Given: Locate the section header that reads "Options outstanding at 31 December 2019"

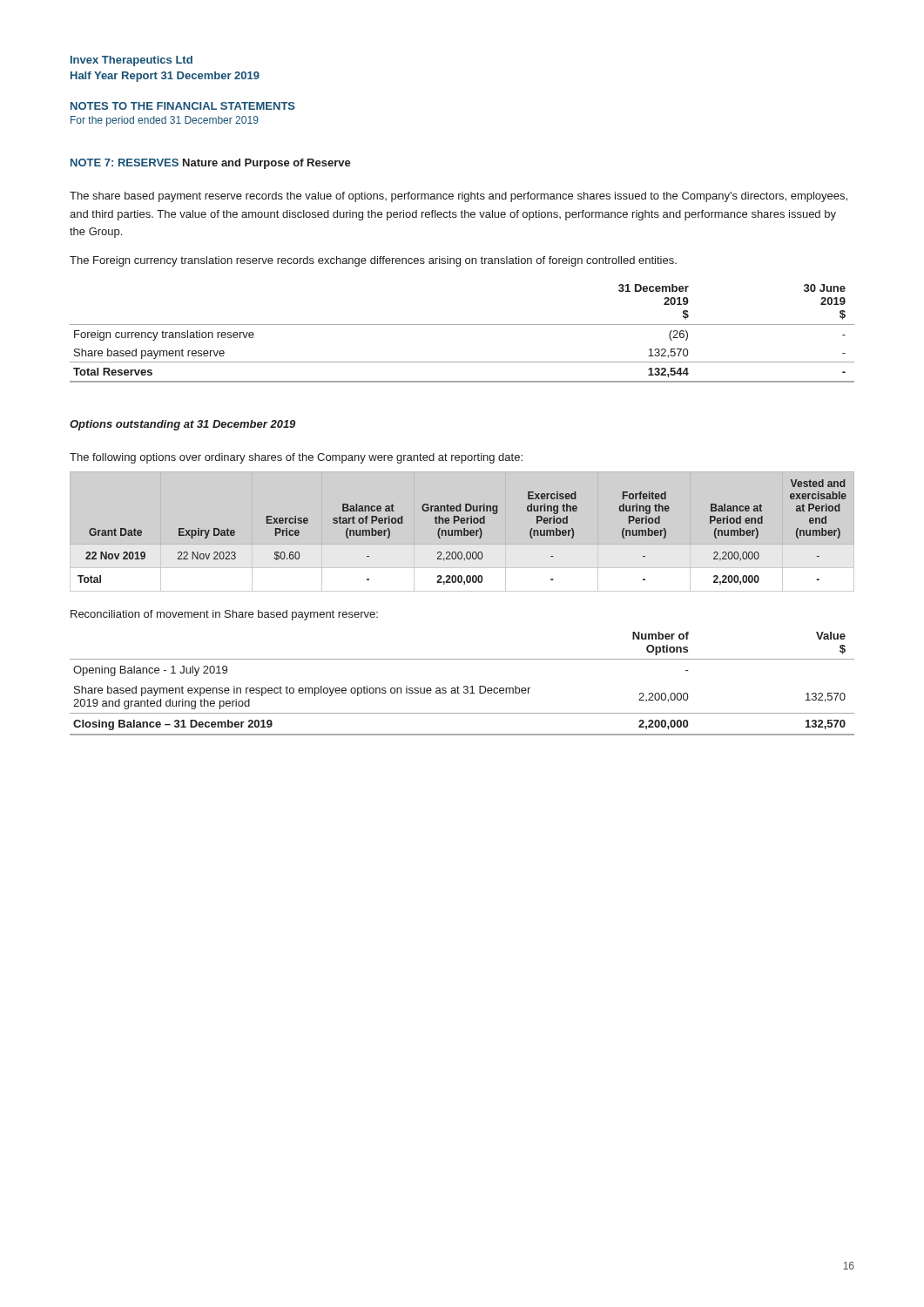Looking at the screenshot, I should click(183, 424).
